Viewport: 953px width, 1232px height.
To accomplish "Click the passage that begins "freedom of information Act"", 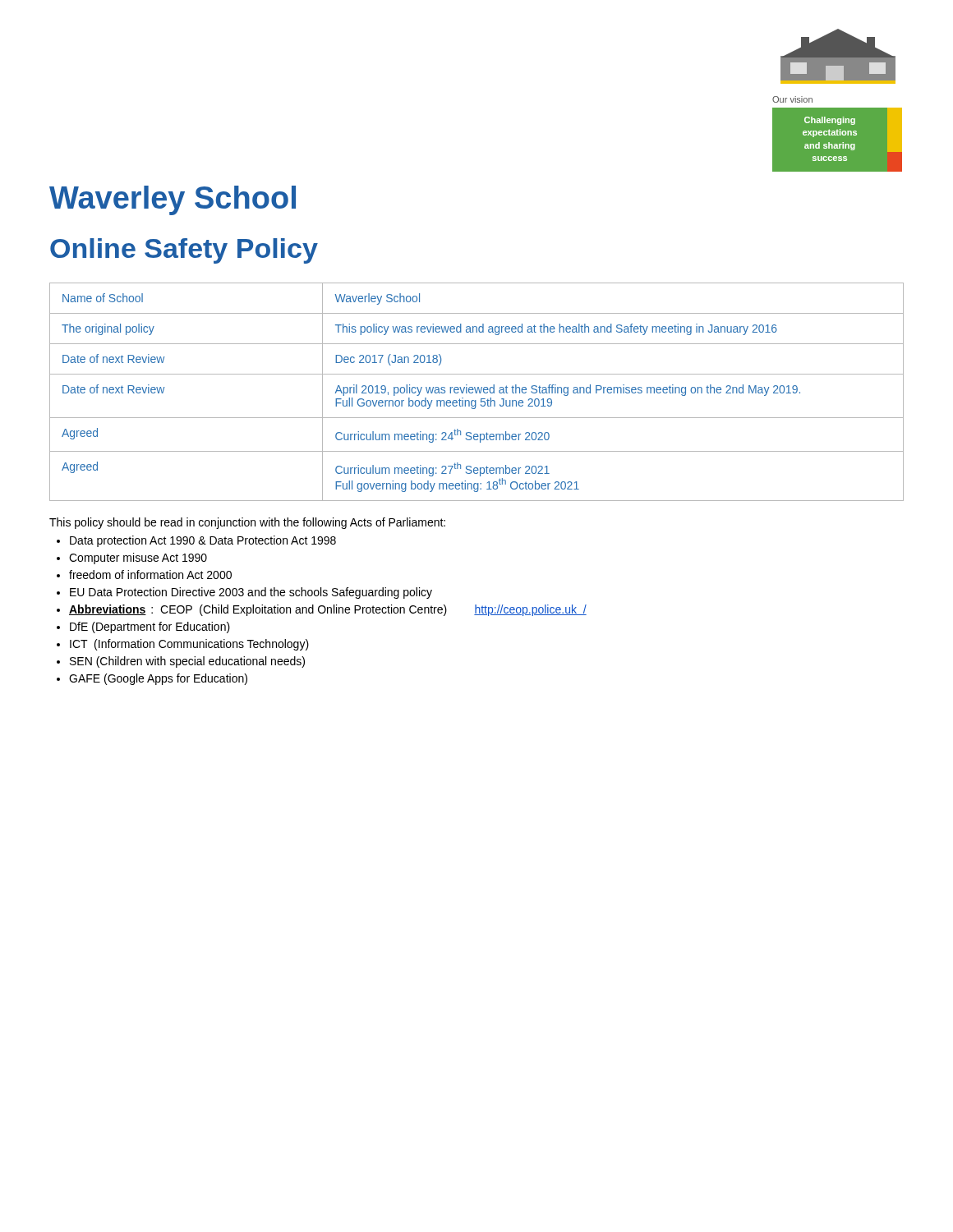I will click(x=151, y=575).
